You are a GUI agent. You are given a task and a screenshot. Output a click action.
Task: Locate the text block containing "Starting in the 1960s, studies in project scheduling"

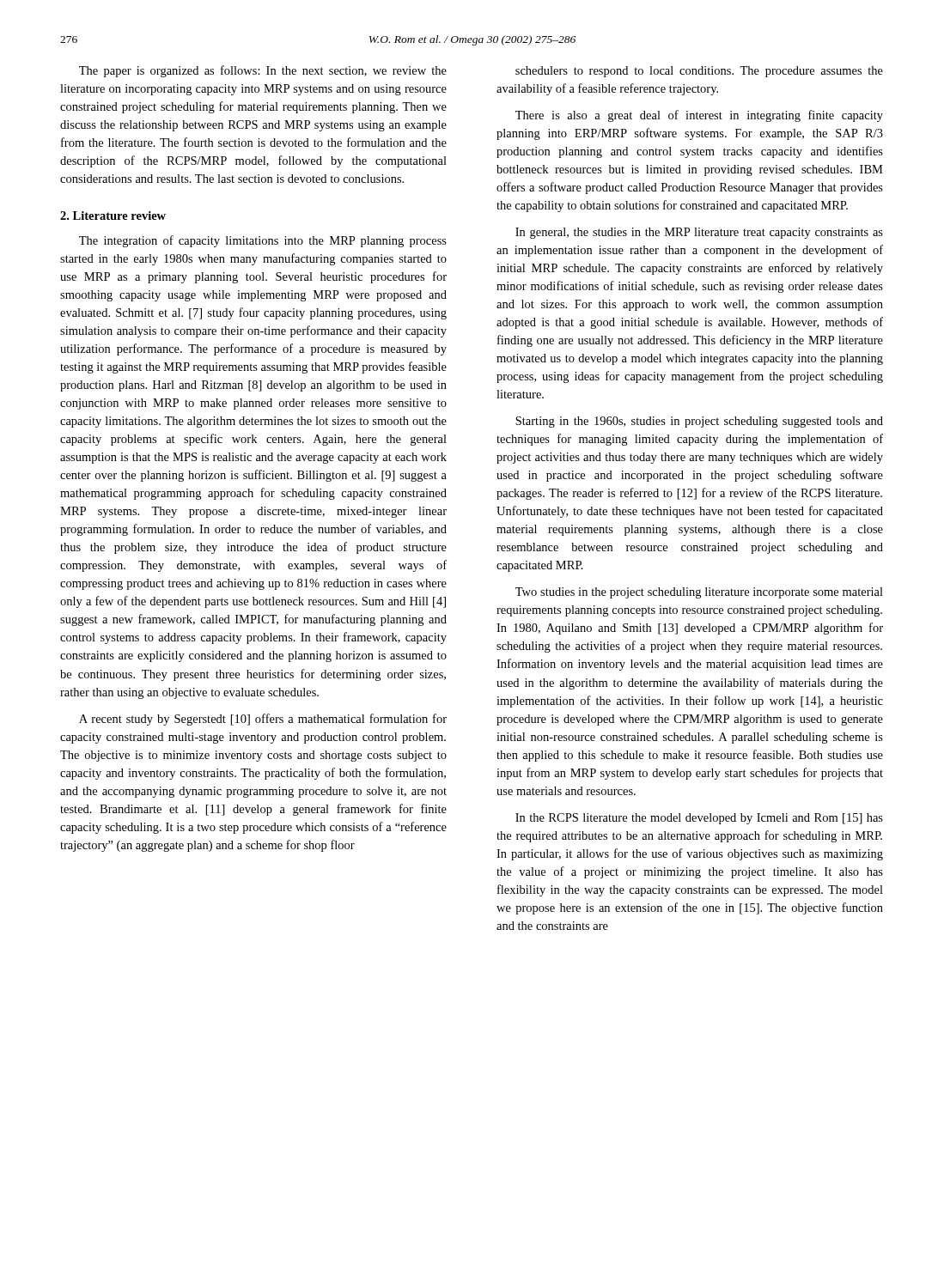pos(690,494)
